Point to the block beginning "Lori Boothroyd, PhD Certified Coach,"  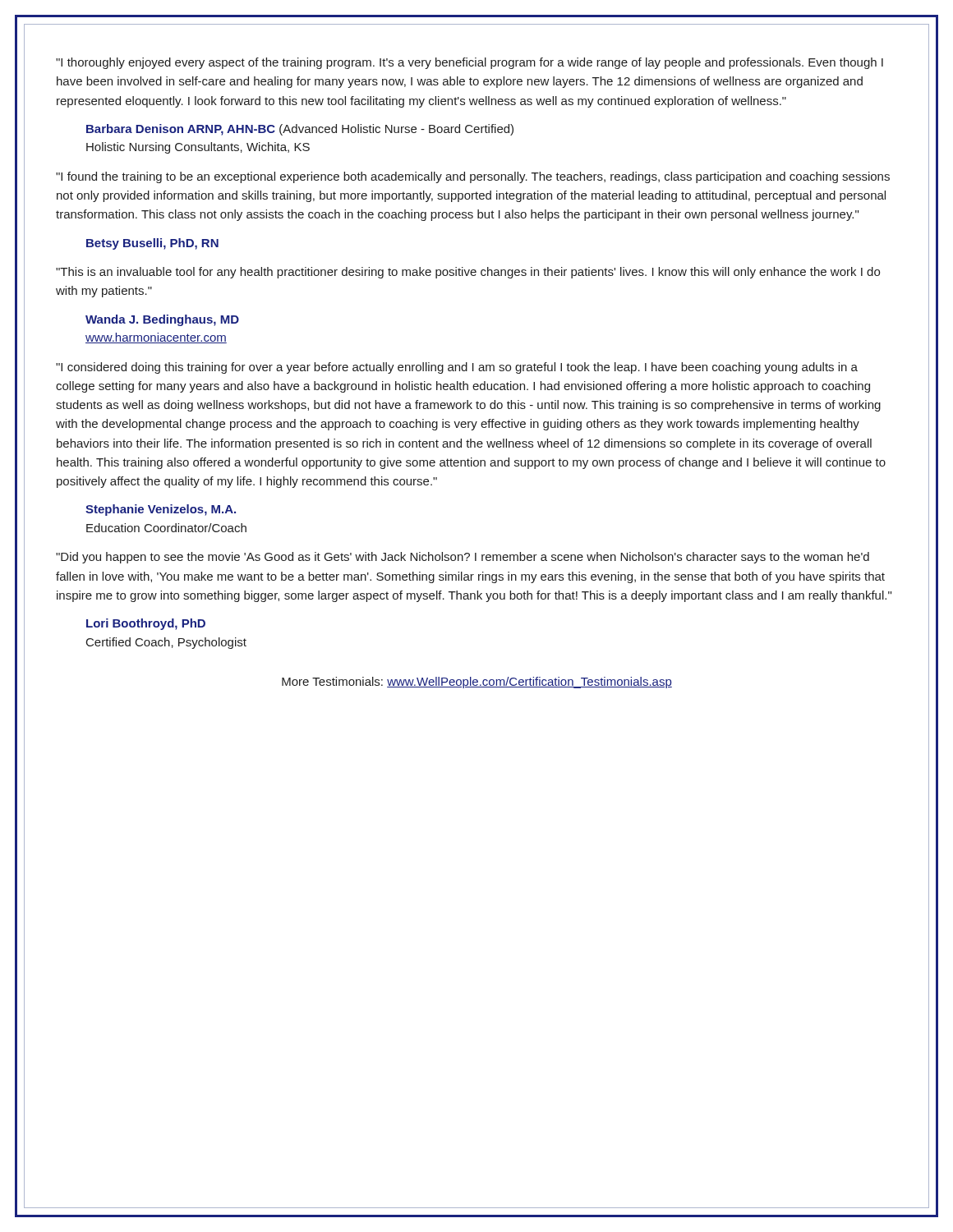[146, 624]
